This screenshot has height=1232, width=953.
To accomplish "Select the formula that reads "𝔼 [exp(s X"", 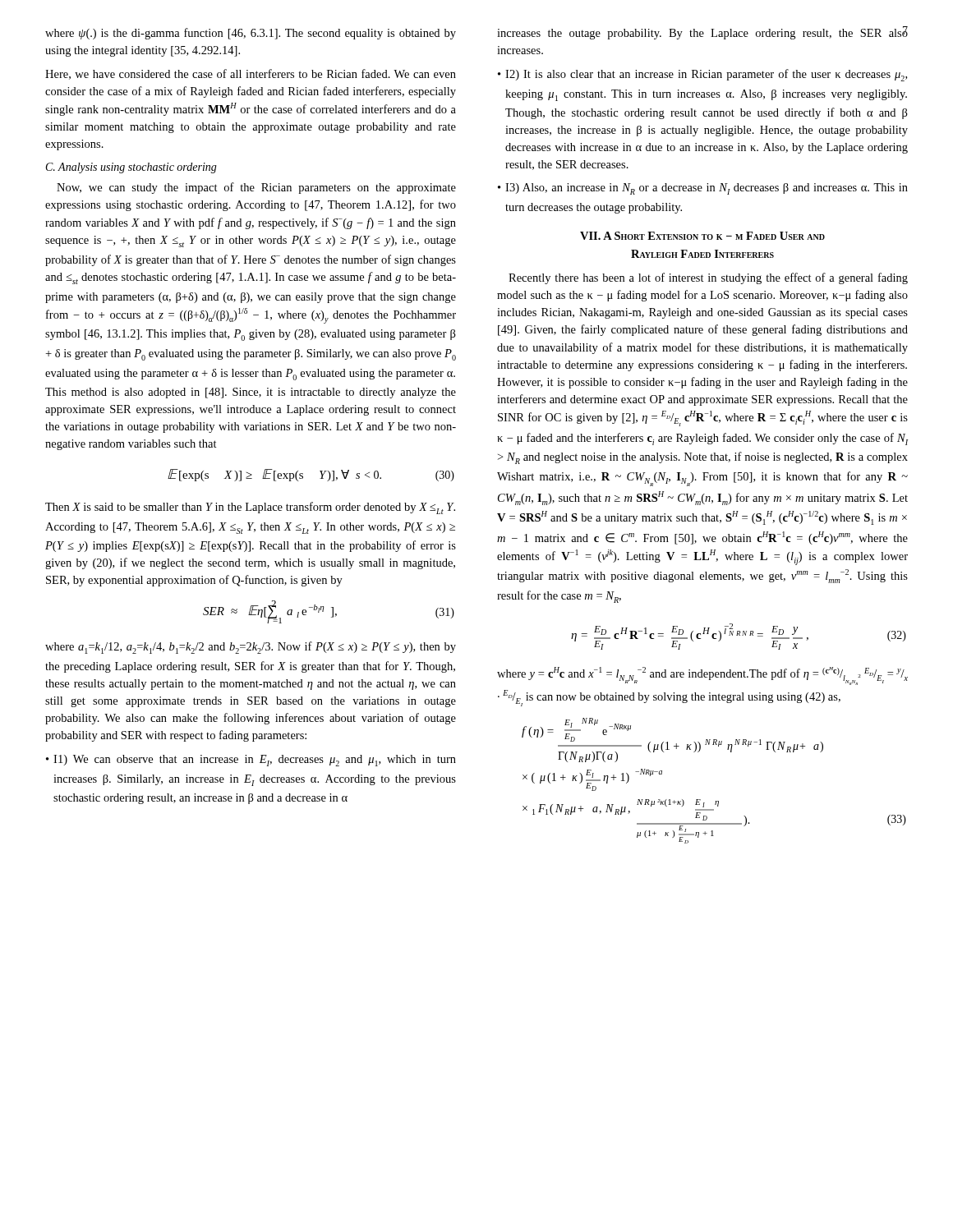I will tap(251, 476).
